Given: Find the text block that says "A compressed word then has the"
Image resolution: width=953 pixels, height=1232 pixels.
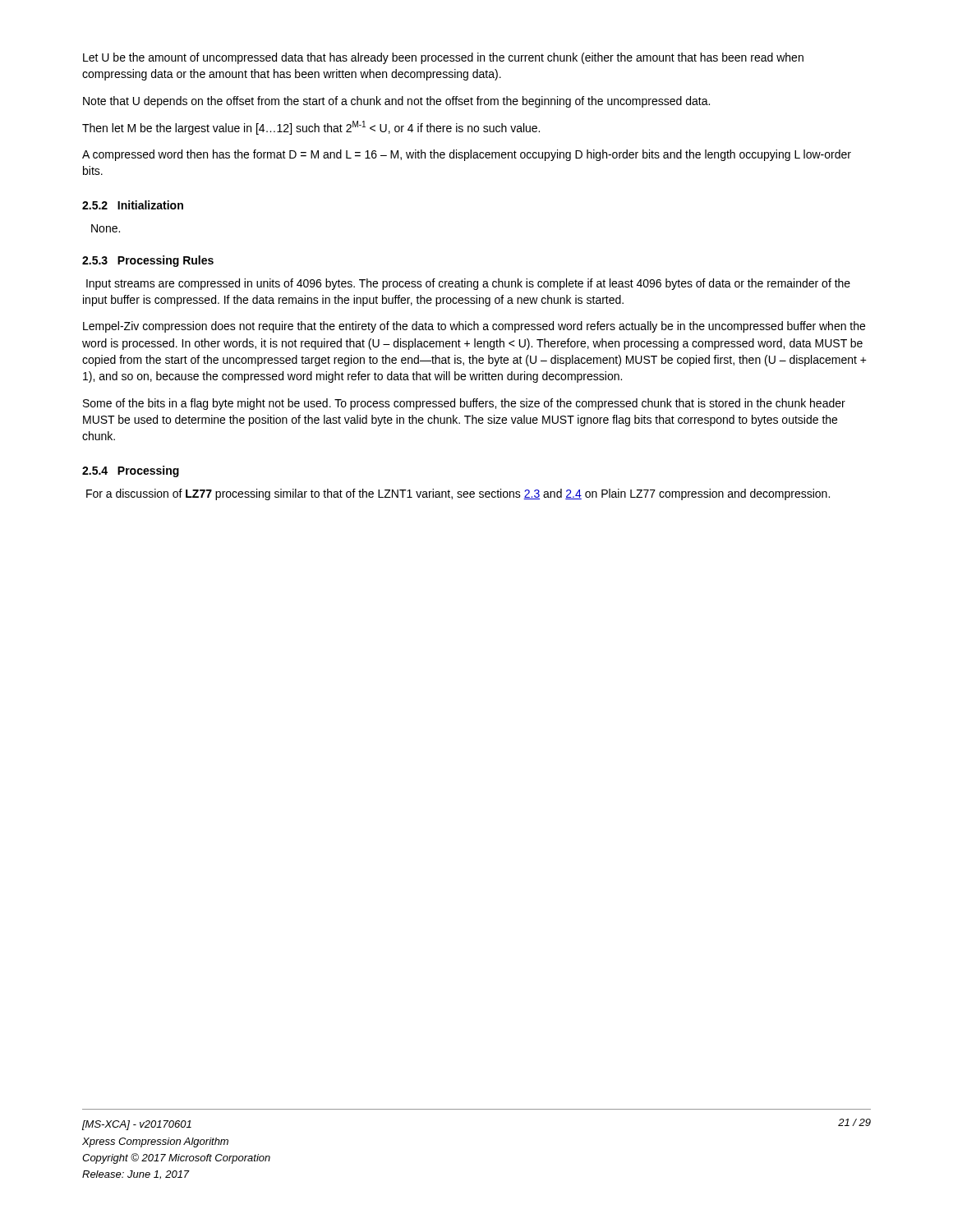Looking at the screenshot, I should point(476,163).
